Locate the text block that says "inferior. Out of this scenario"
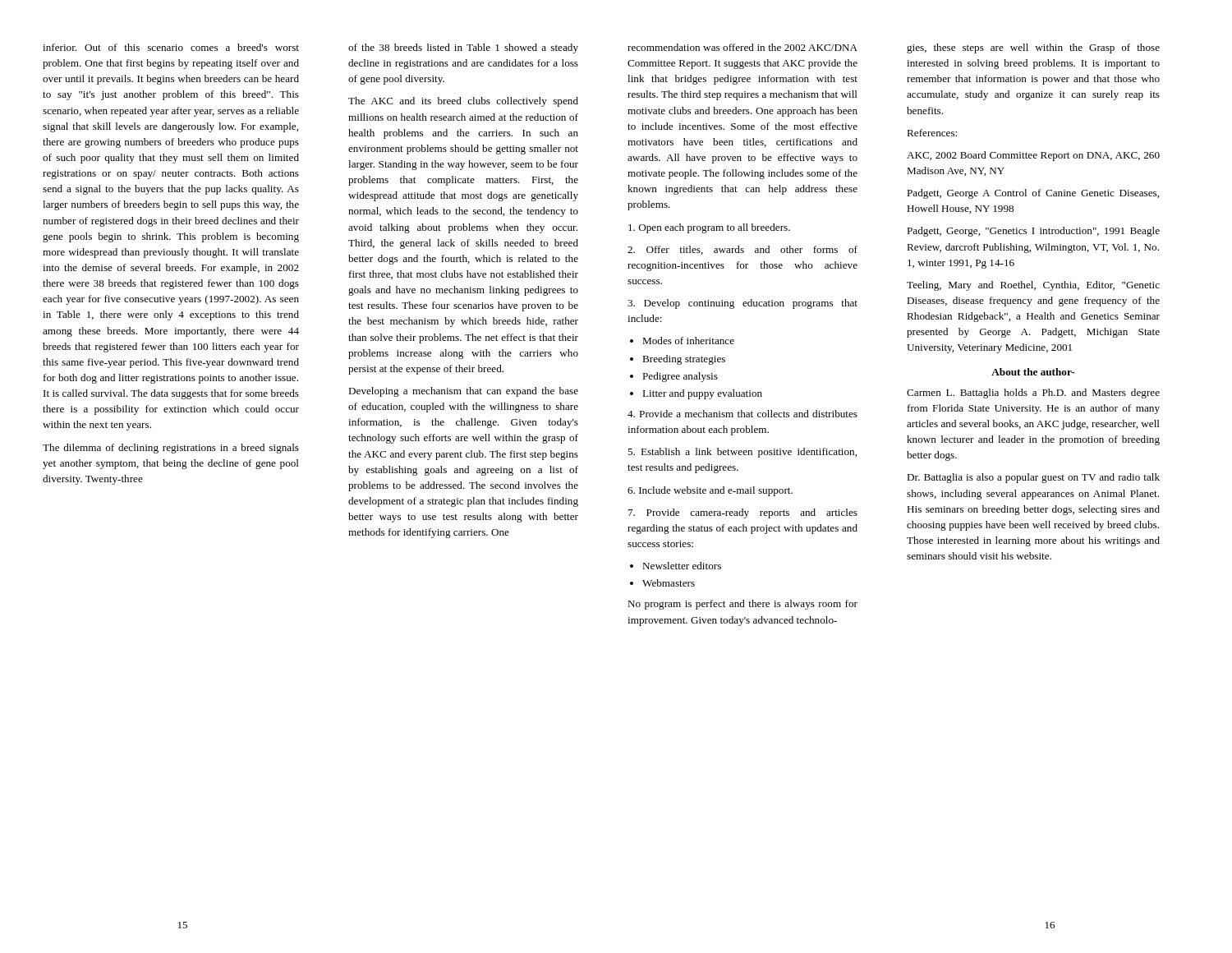The image size is (1232, 953). click(171, 263)
